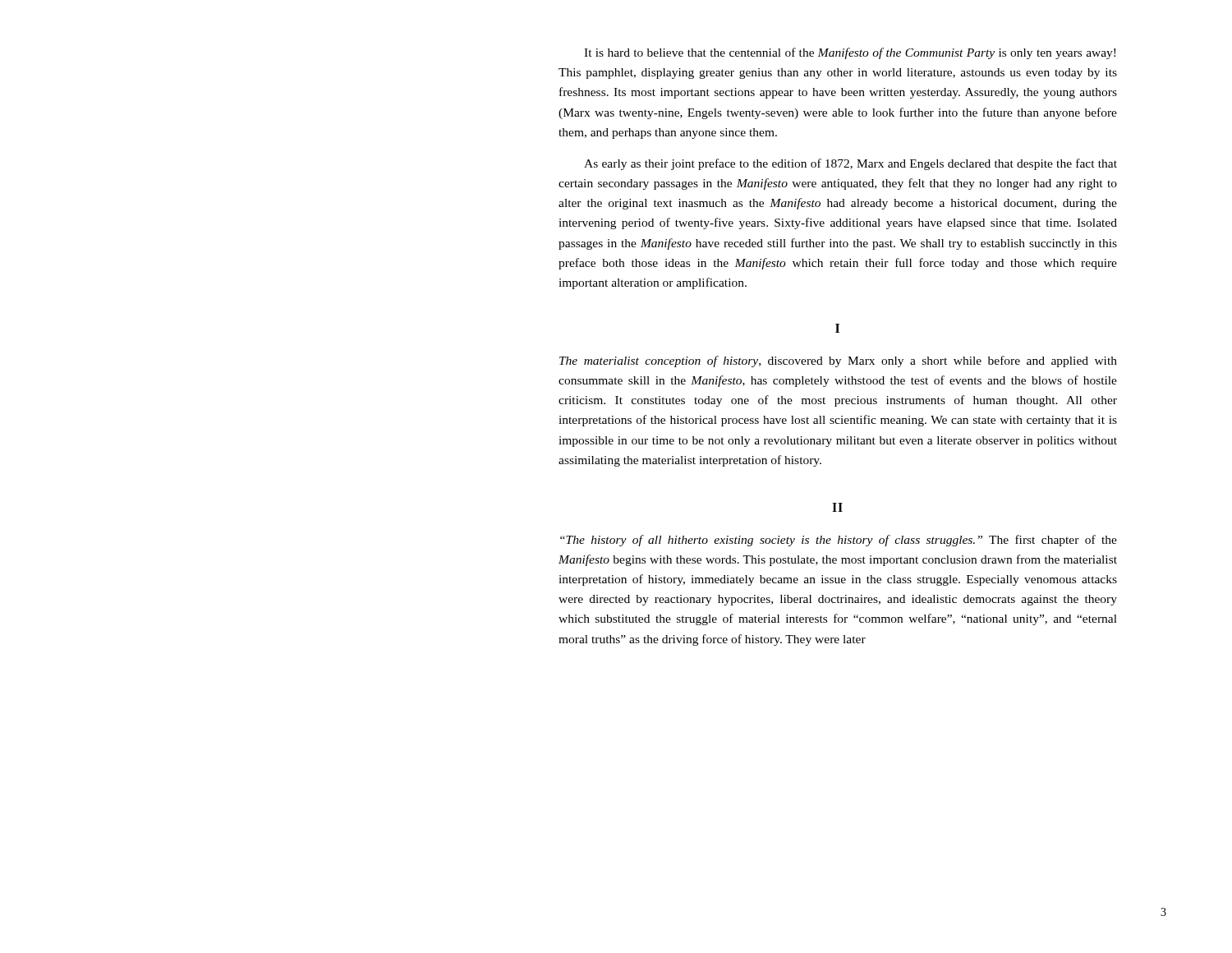Click on the passage starting "It is hard to believe that the centennial"
The width and height of the screenshot is (1232, 953).
coord(838,92)
